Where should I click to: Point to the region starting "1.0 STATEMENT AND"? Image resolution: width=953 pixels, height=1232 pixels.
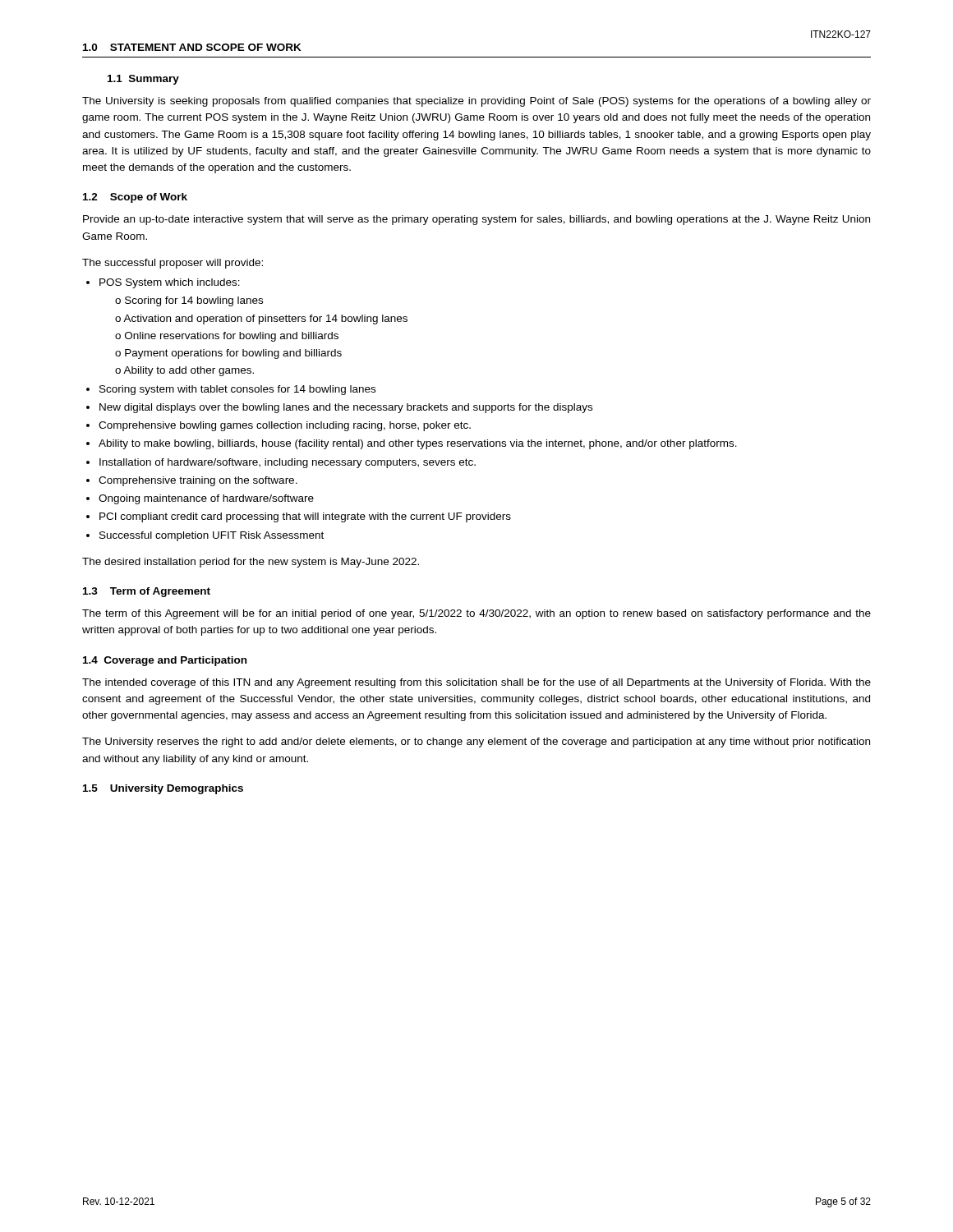476,49
